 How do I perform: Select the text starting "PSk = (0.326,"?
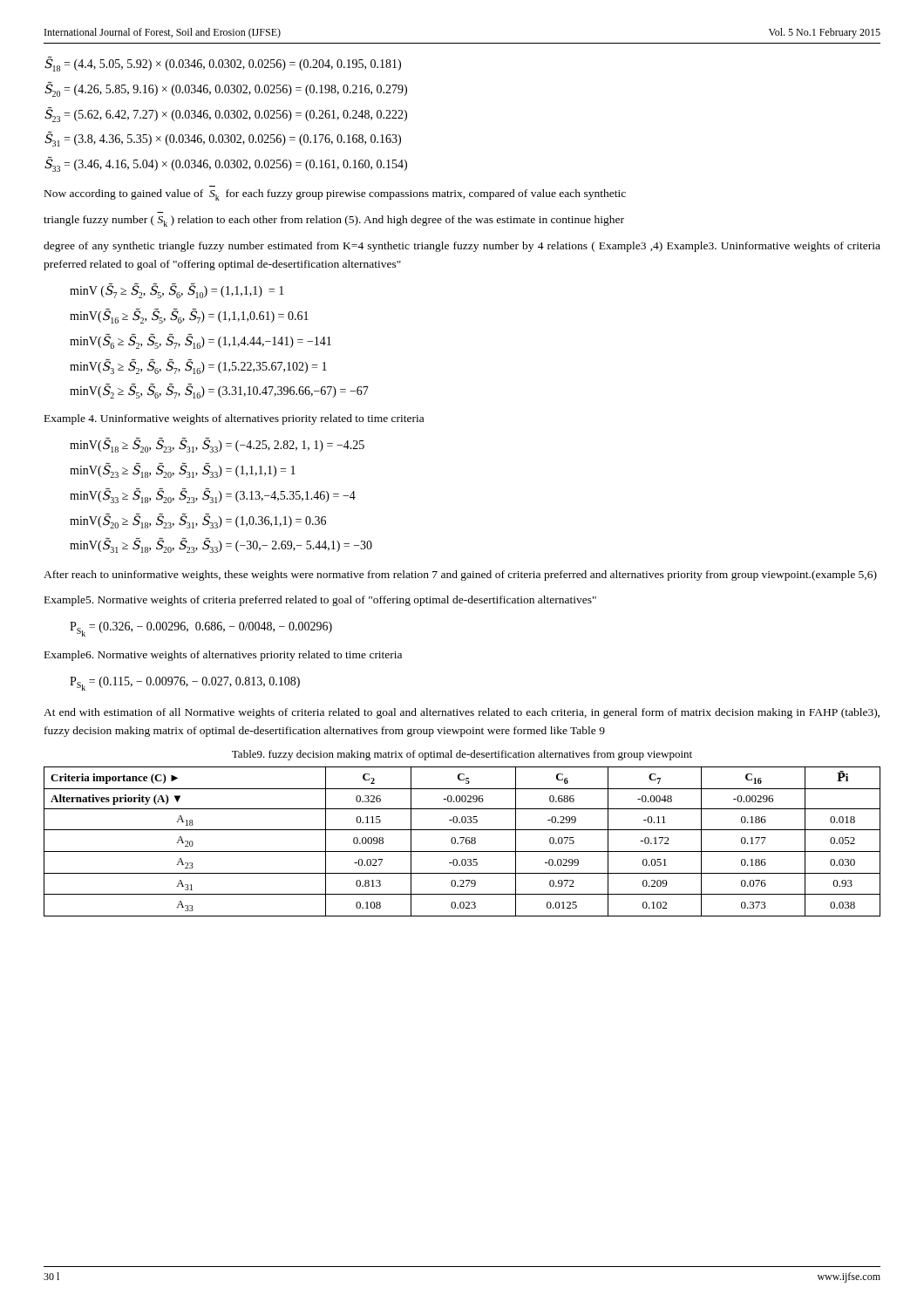(x=201, y=629)
